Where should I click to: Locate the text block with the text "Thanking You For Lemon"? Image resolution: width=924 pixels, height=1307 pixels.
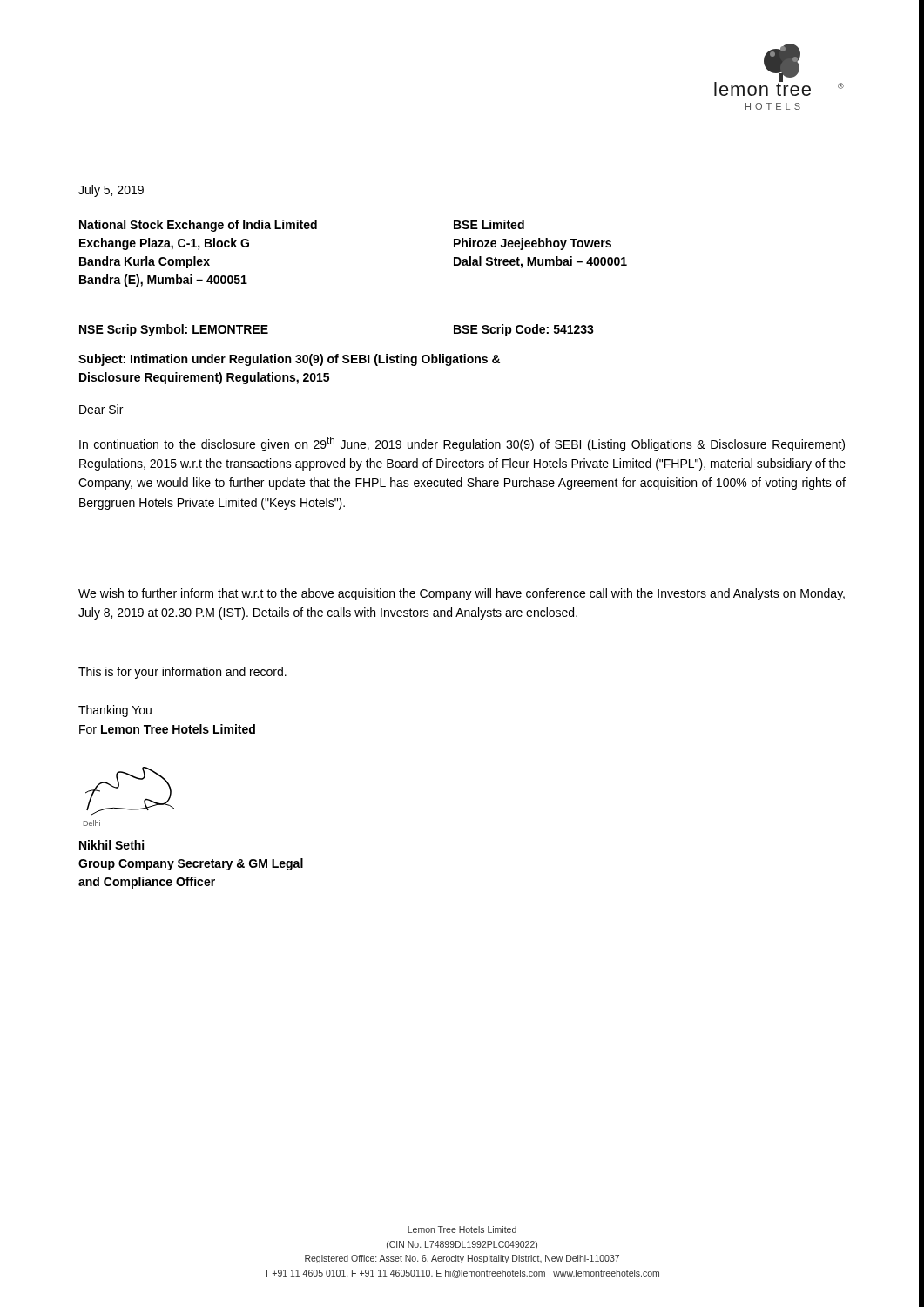[167, 720]
